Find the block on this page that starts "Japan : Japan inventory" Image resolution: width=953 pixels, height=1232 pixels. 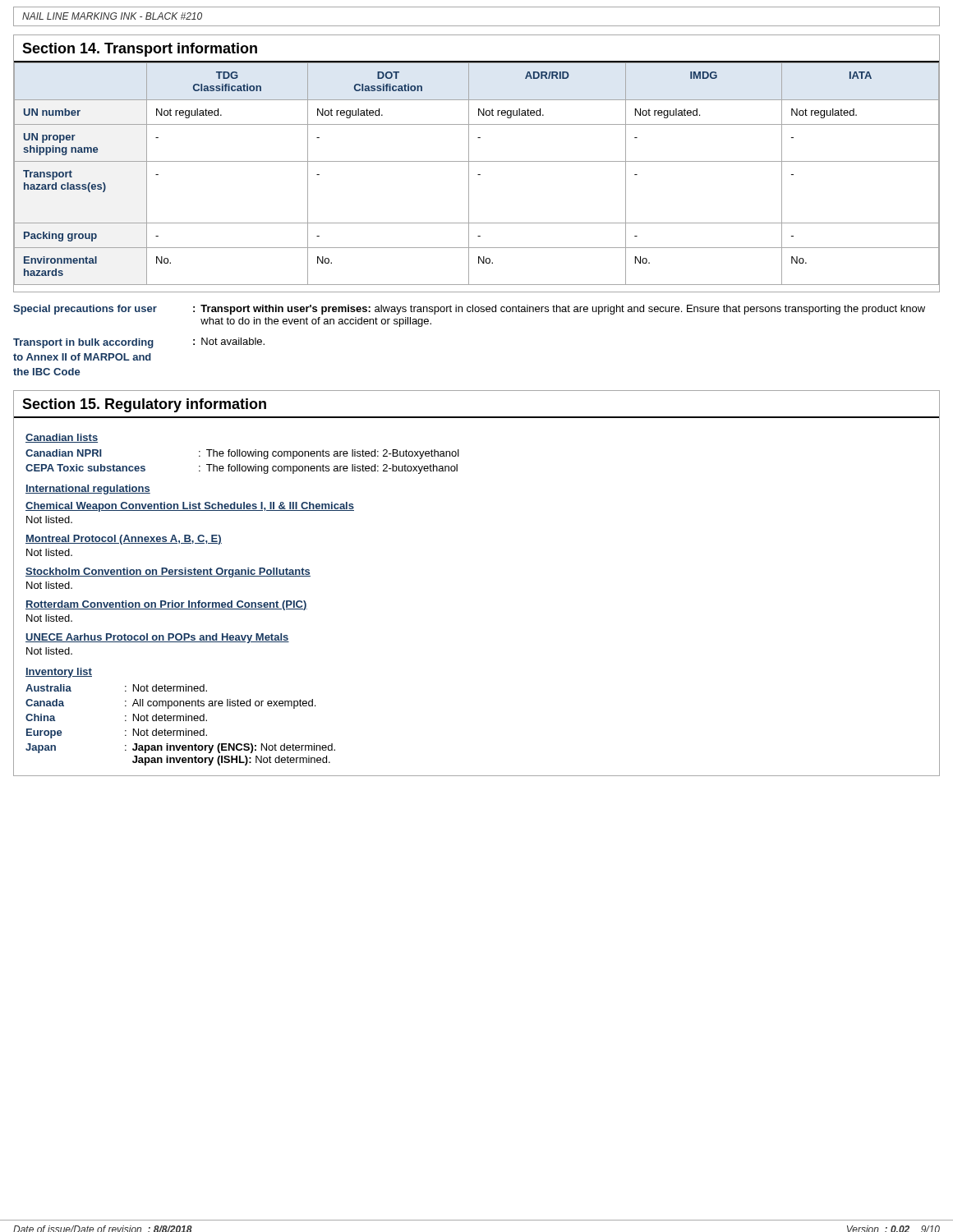click(181, 753)
